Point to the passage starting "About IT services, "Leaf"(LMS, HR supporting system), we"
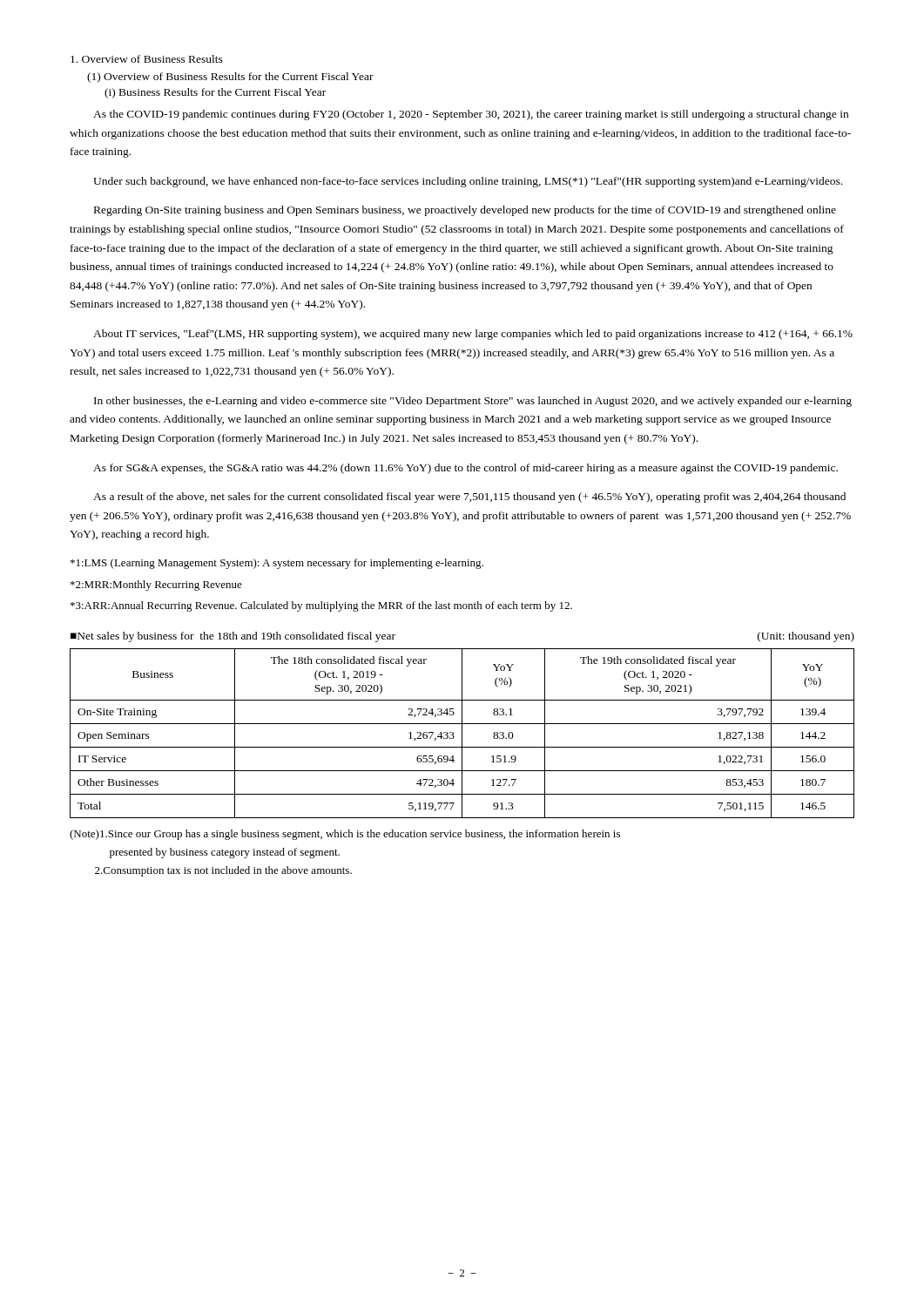Screen dimensions: 1307x924 click(x=461, y=352)
